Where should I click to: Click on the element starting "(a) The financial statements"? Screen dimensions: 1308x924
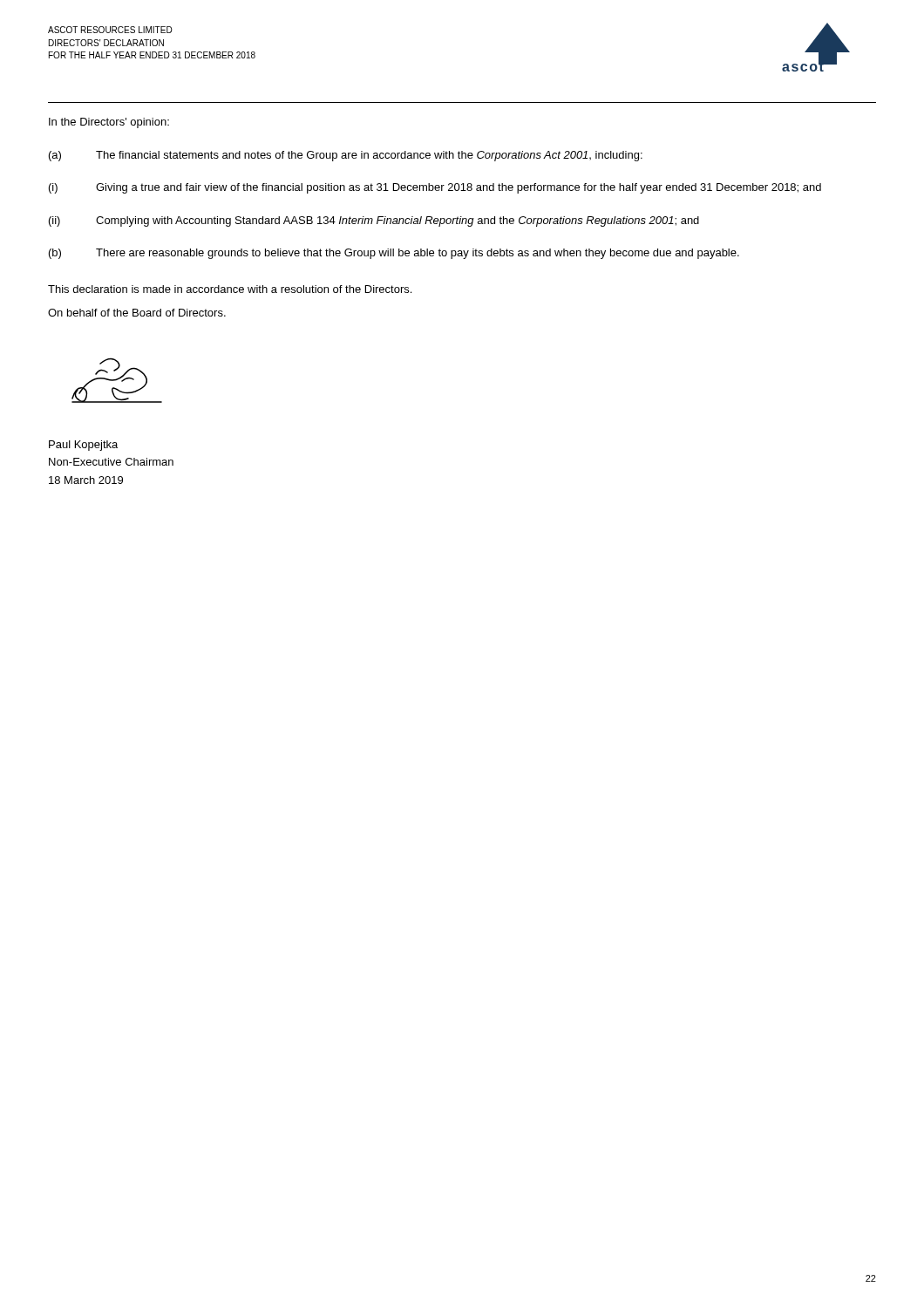[462, 155]
